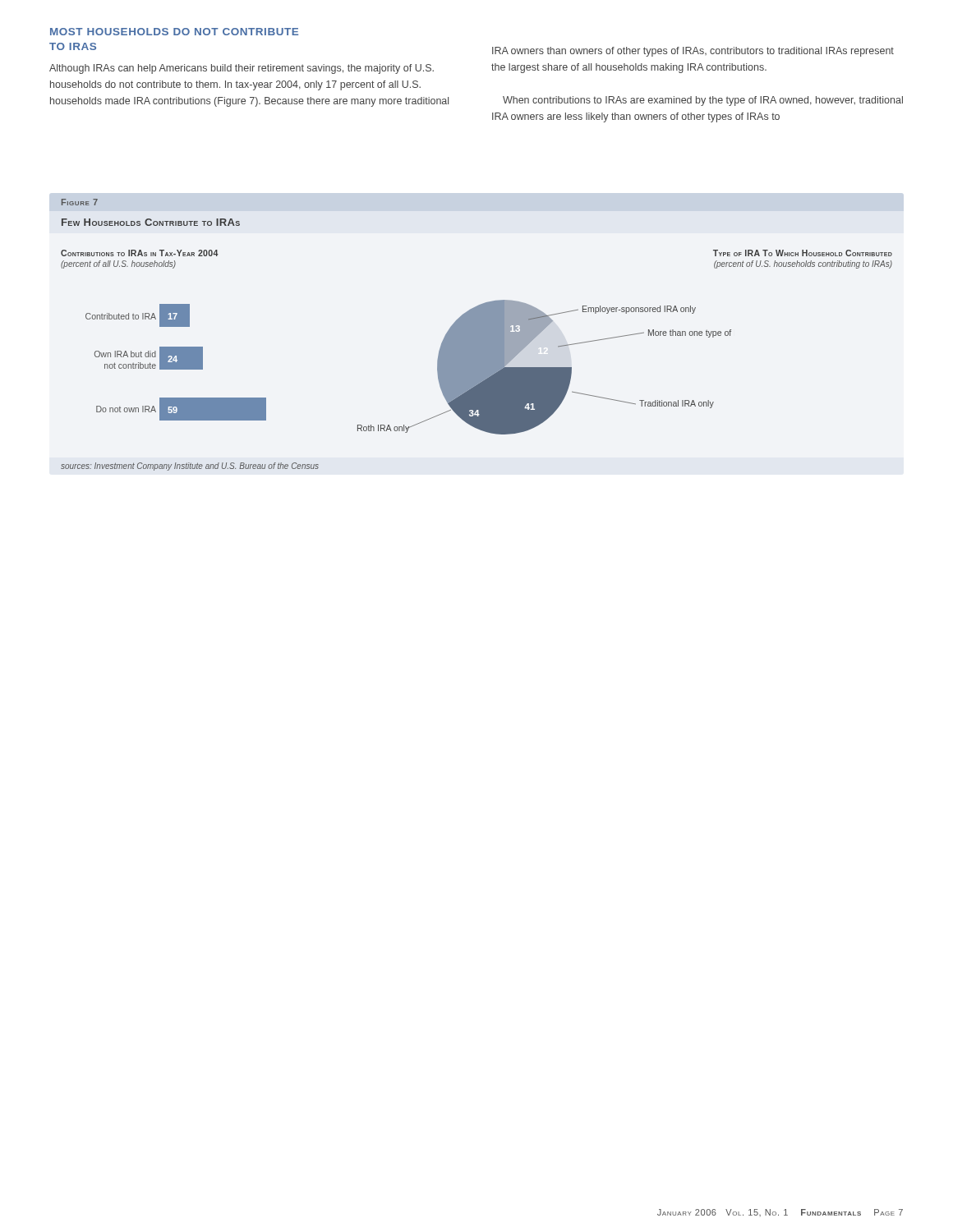The image size is (953, 1232).
Task: Click the passage that begins "Although IRAs can help Americans build their retirement"
Action: click(x=249, y=85)
